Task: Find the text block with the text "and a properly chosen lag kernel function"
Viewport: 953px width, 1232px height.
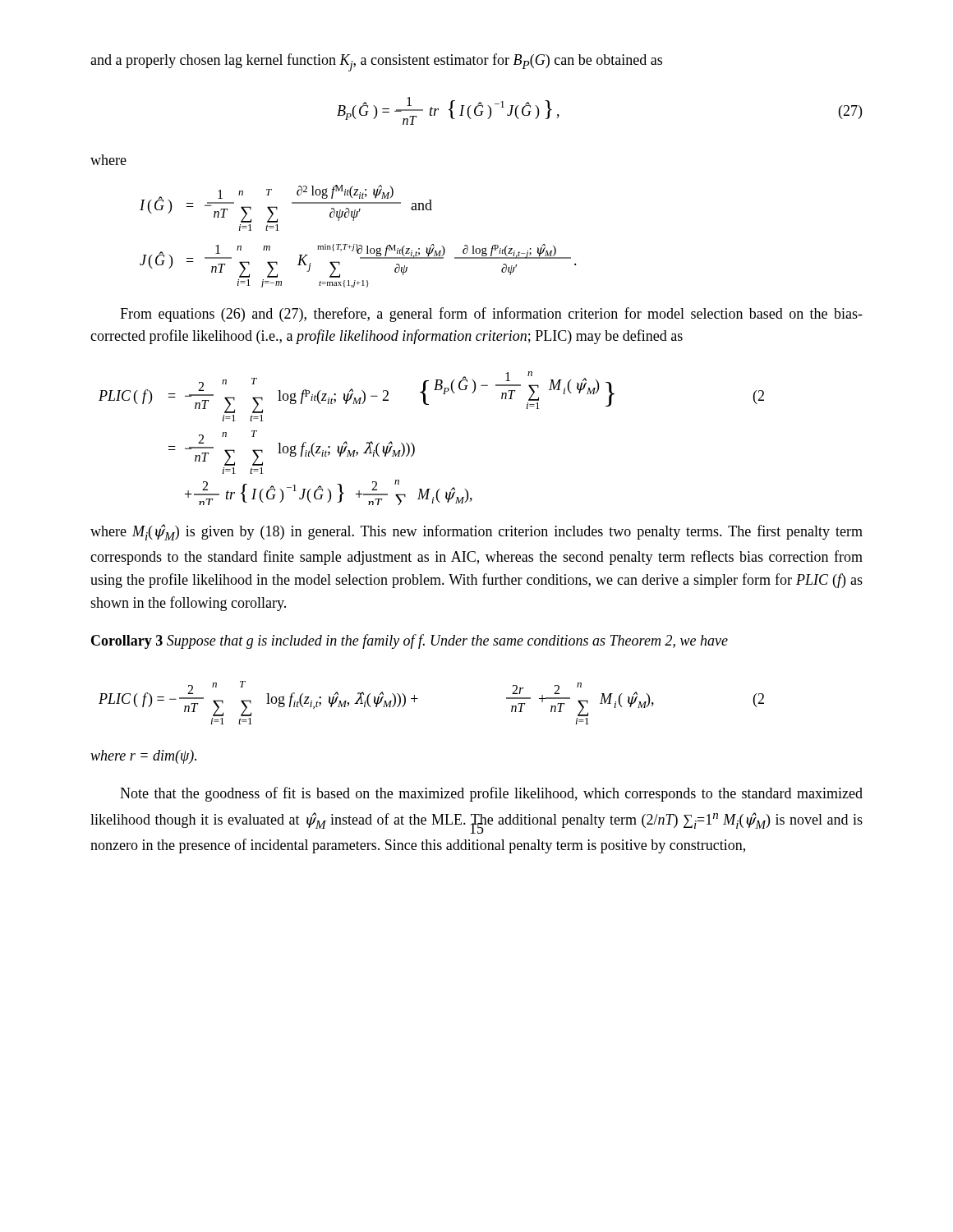Action: coord(377,61)
